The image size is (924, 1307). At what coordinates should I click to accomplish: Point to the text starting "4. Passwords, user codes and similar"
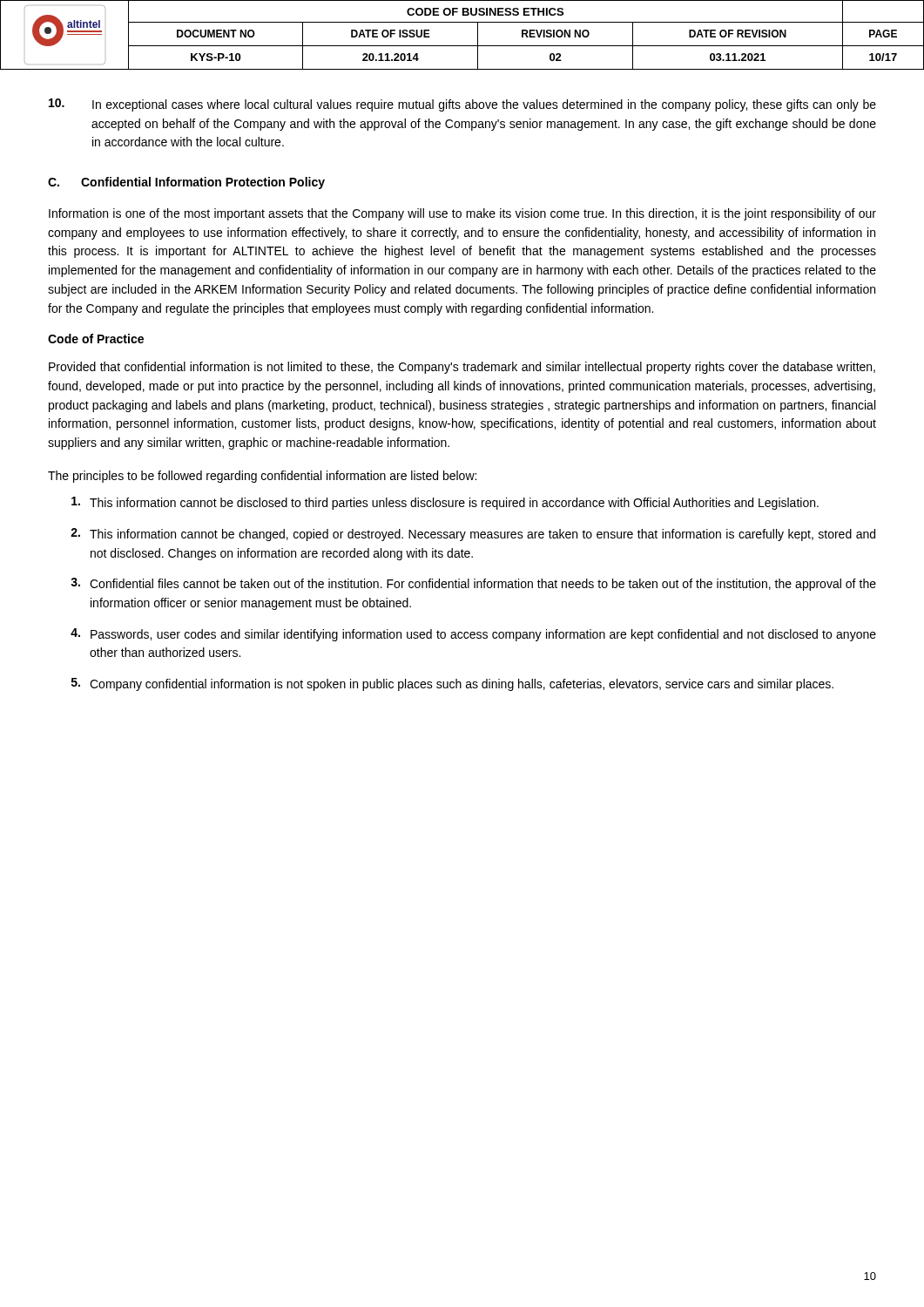[x=462, y=644]
